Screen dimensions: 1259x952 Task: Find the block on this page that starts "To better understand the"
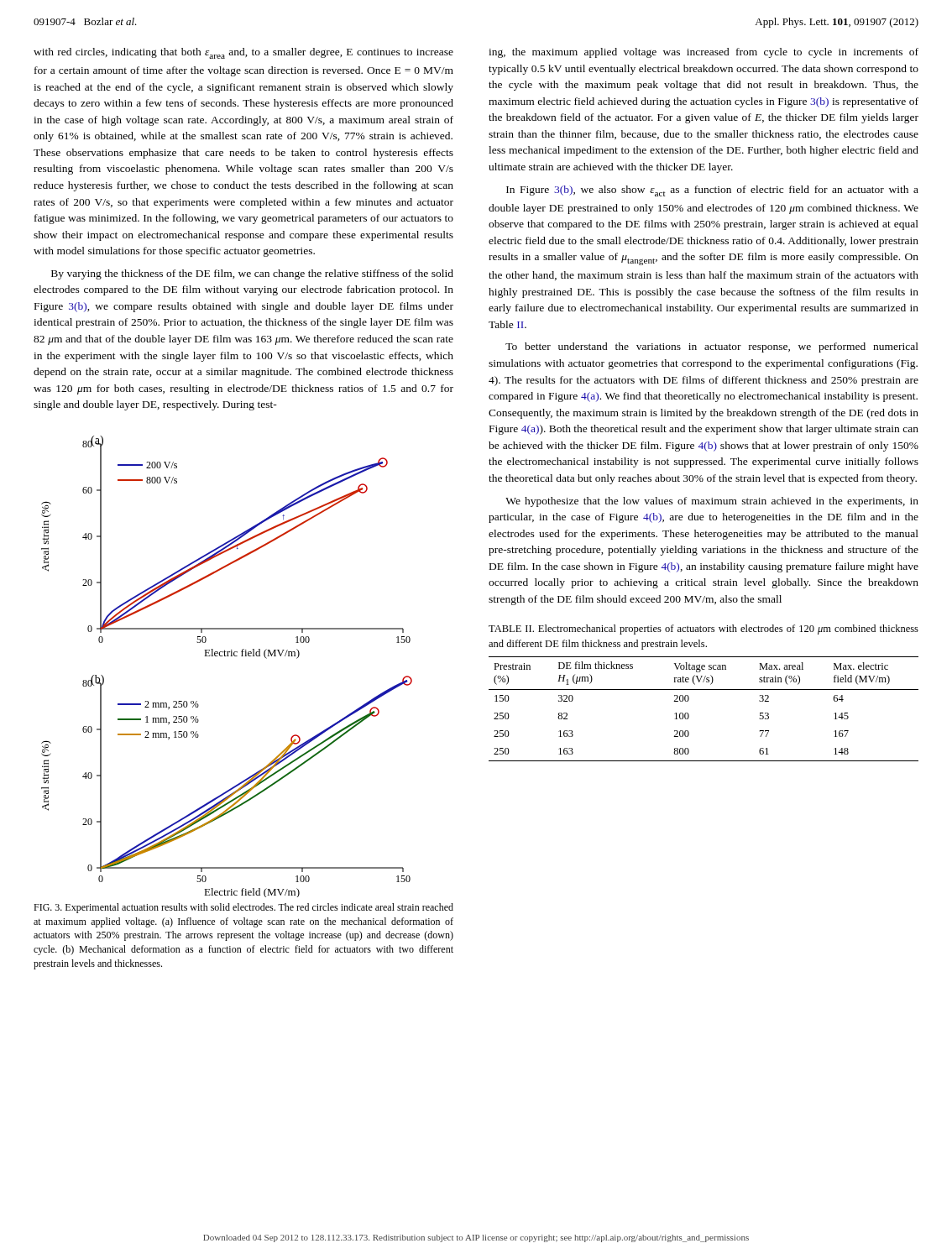pos(703,413)
